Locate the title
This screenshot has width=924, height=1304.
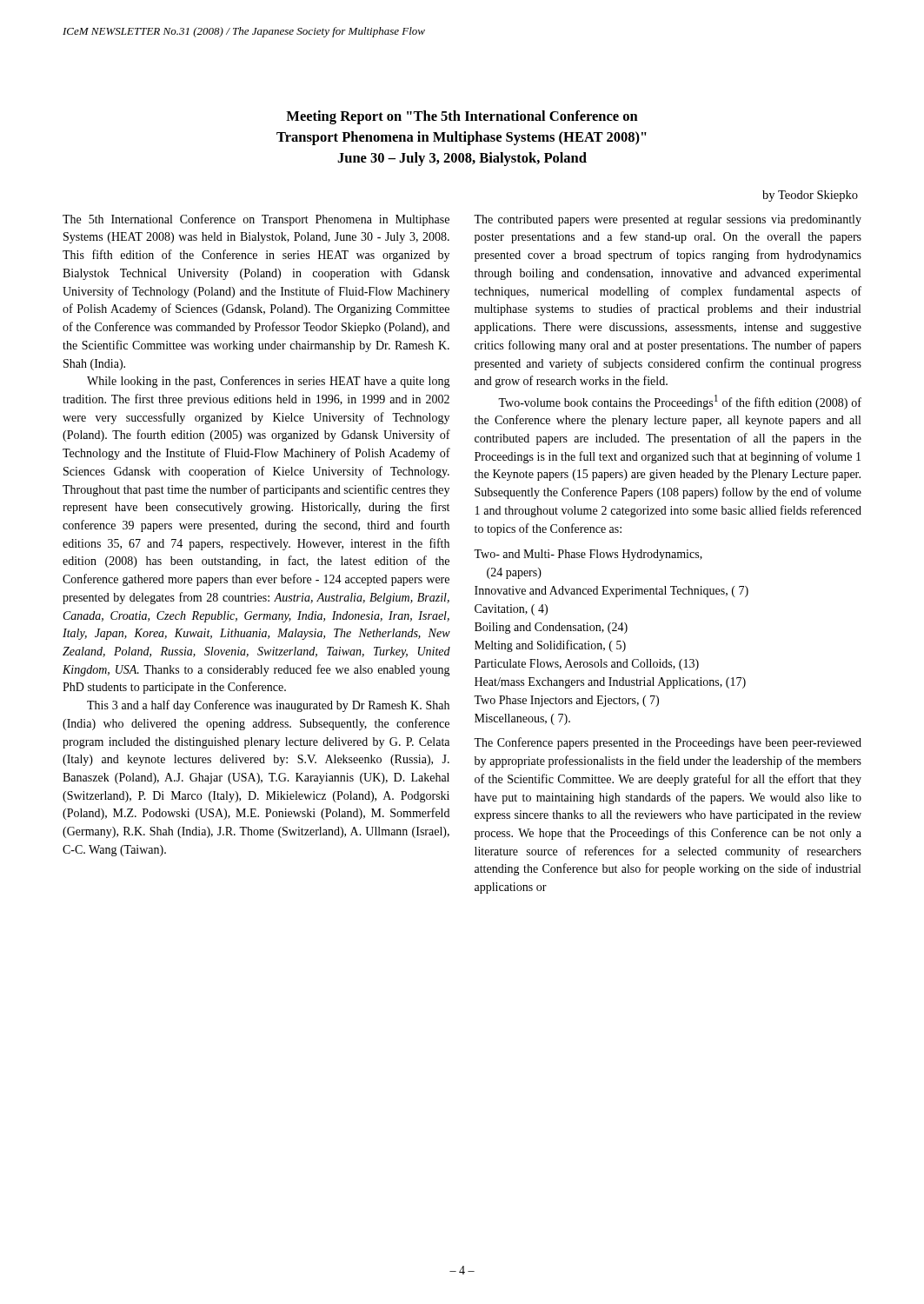pyautogui.click(x=462, y=137)
